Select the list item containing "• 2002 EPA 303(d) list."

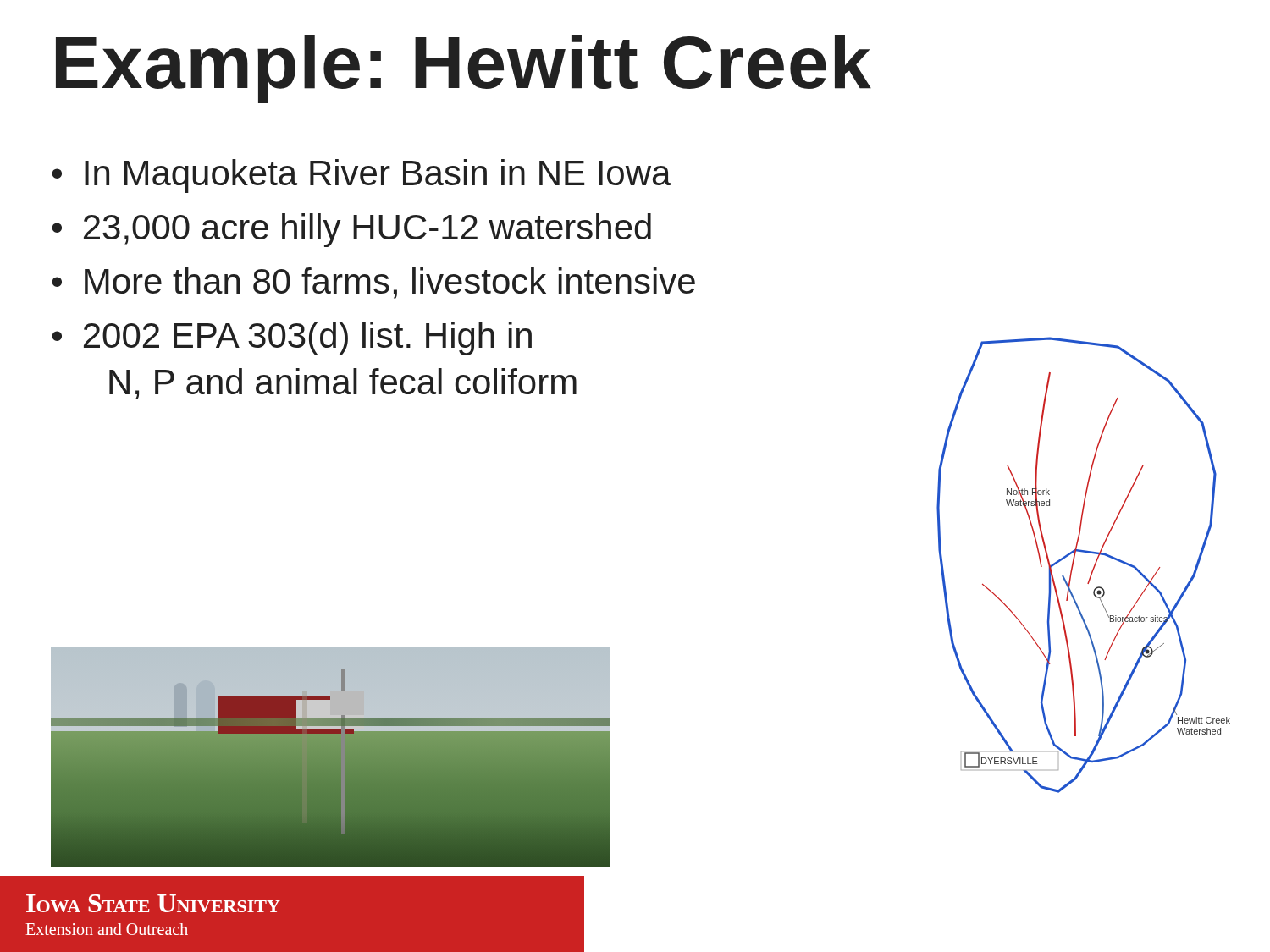tap(398, 359)
